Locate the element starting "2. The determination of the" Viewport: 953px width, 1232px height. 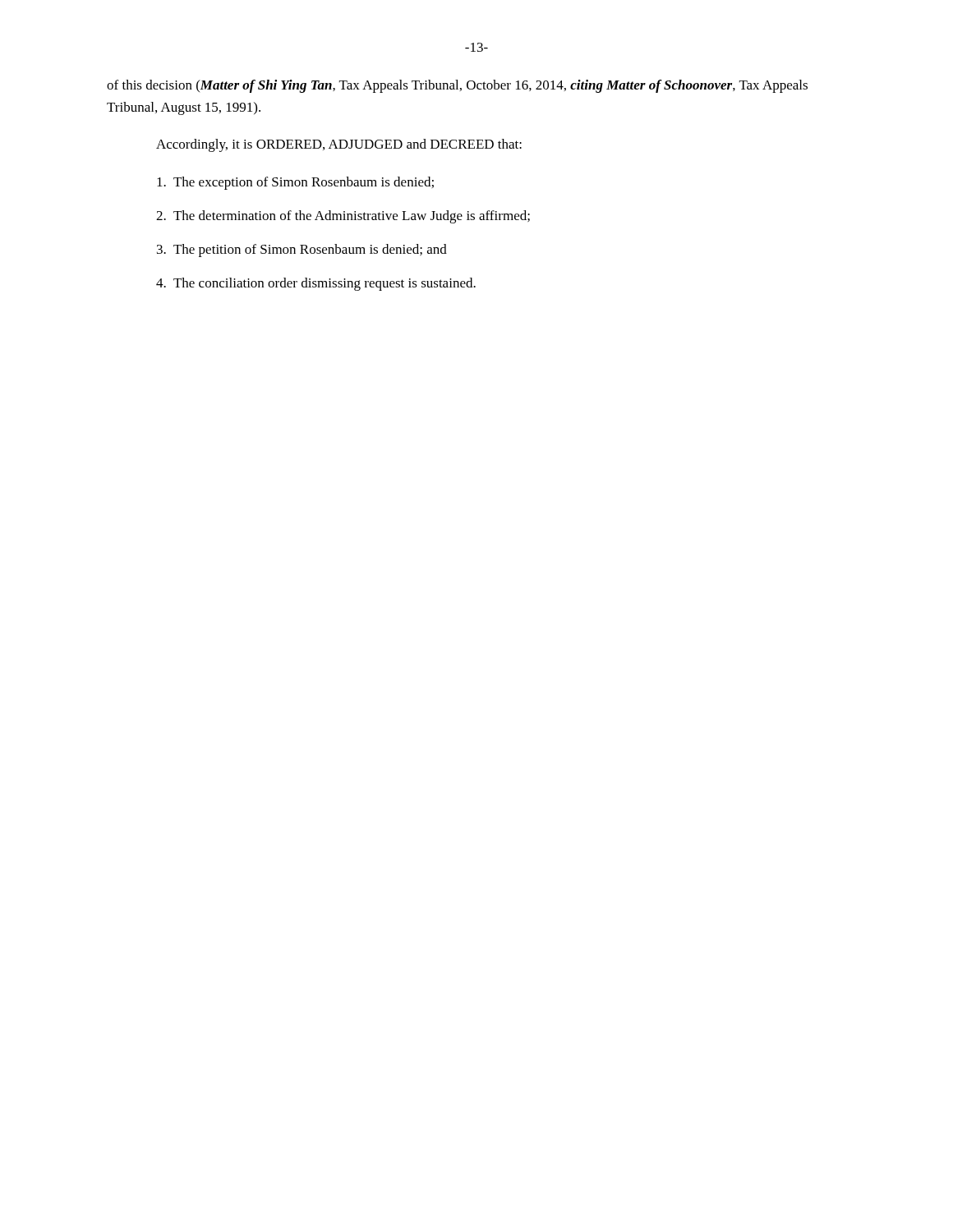point(343,215)
